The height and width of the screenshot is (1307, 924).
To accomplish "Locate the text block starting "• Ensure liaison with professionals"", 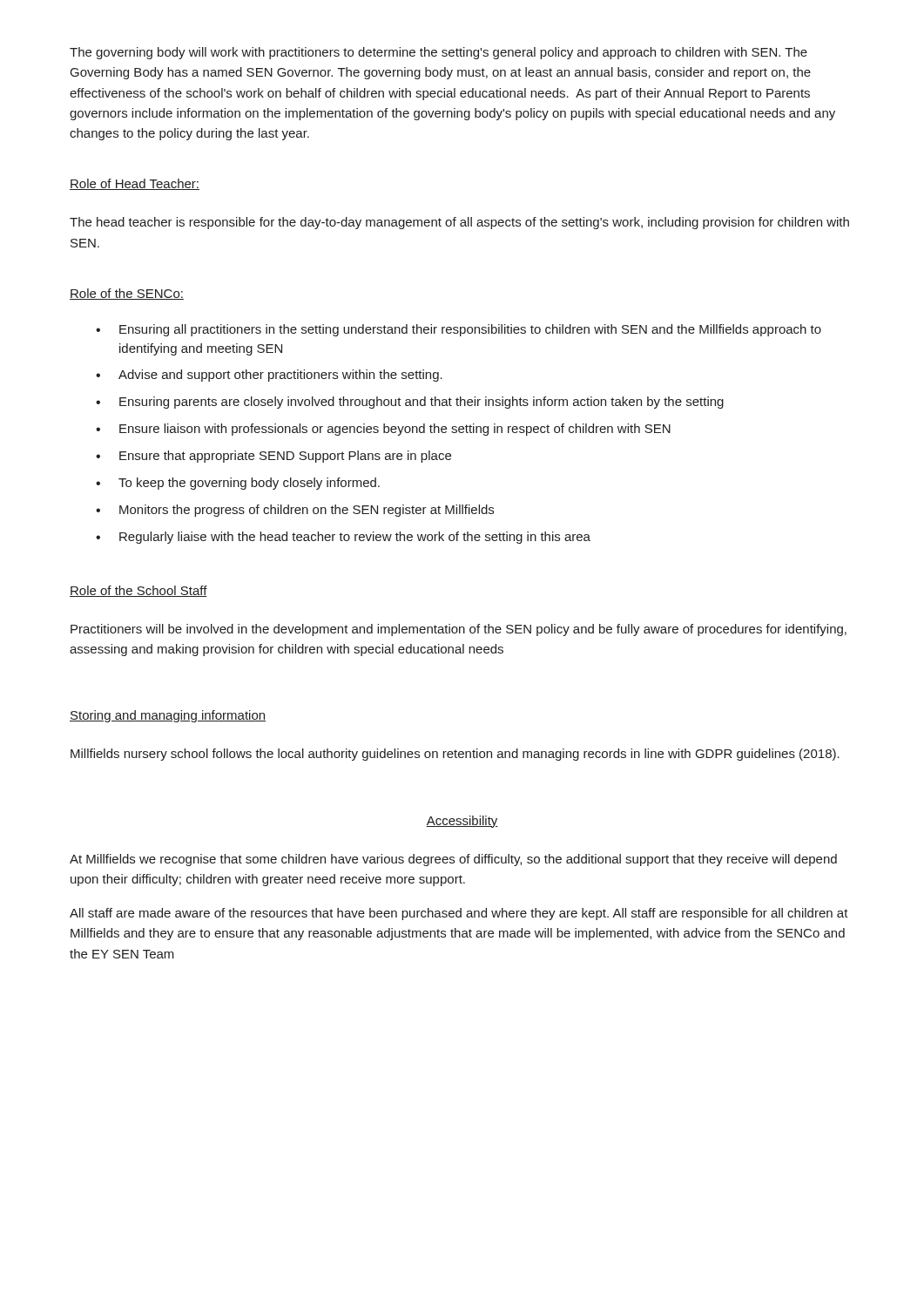I will pyautogui.click(x=475, y=429).
